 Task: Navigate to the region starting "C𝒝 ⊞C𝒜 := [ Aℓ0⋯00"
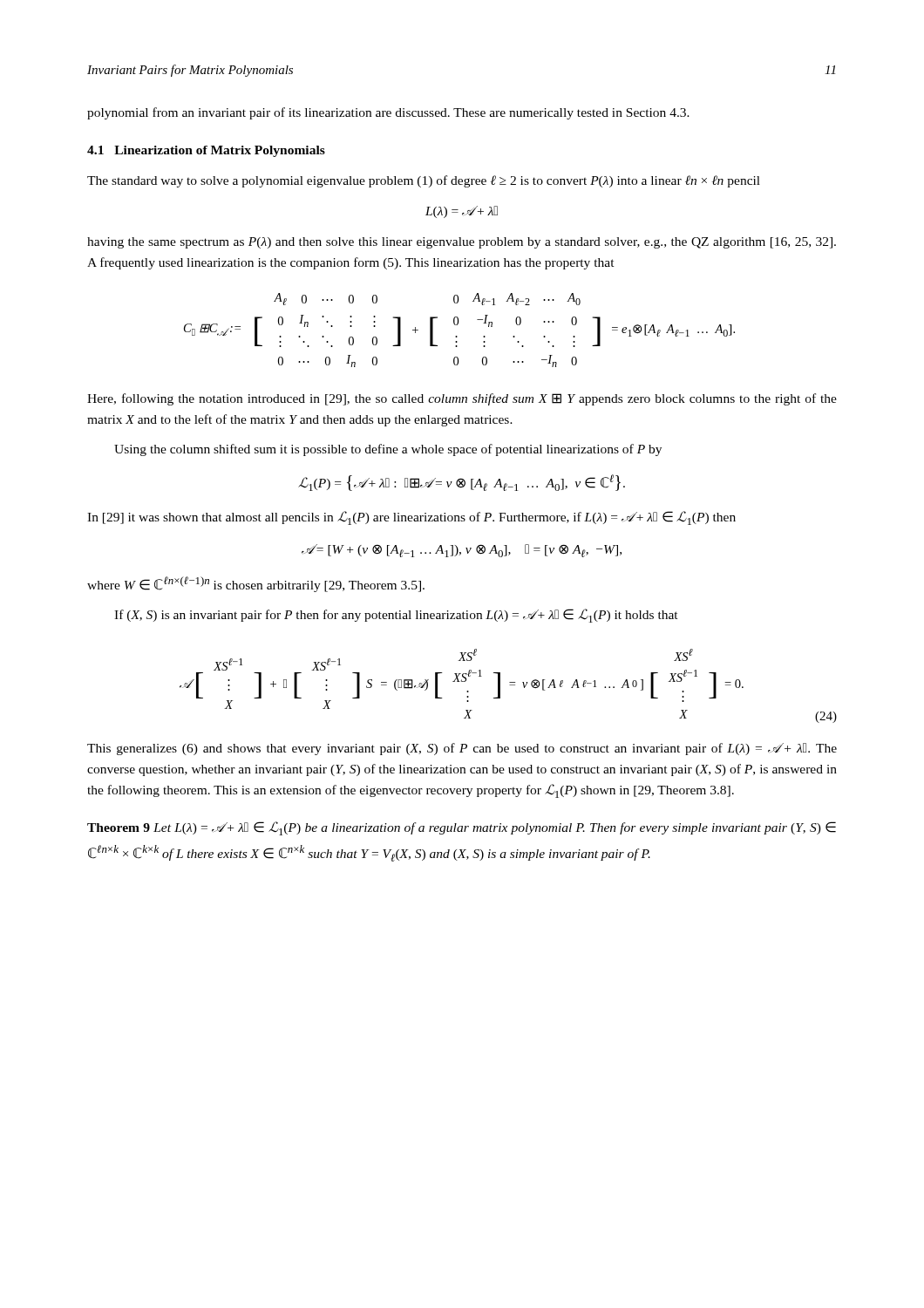click(459, 330)
